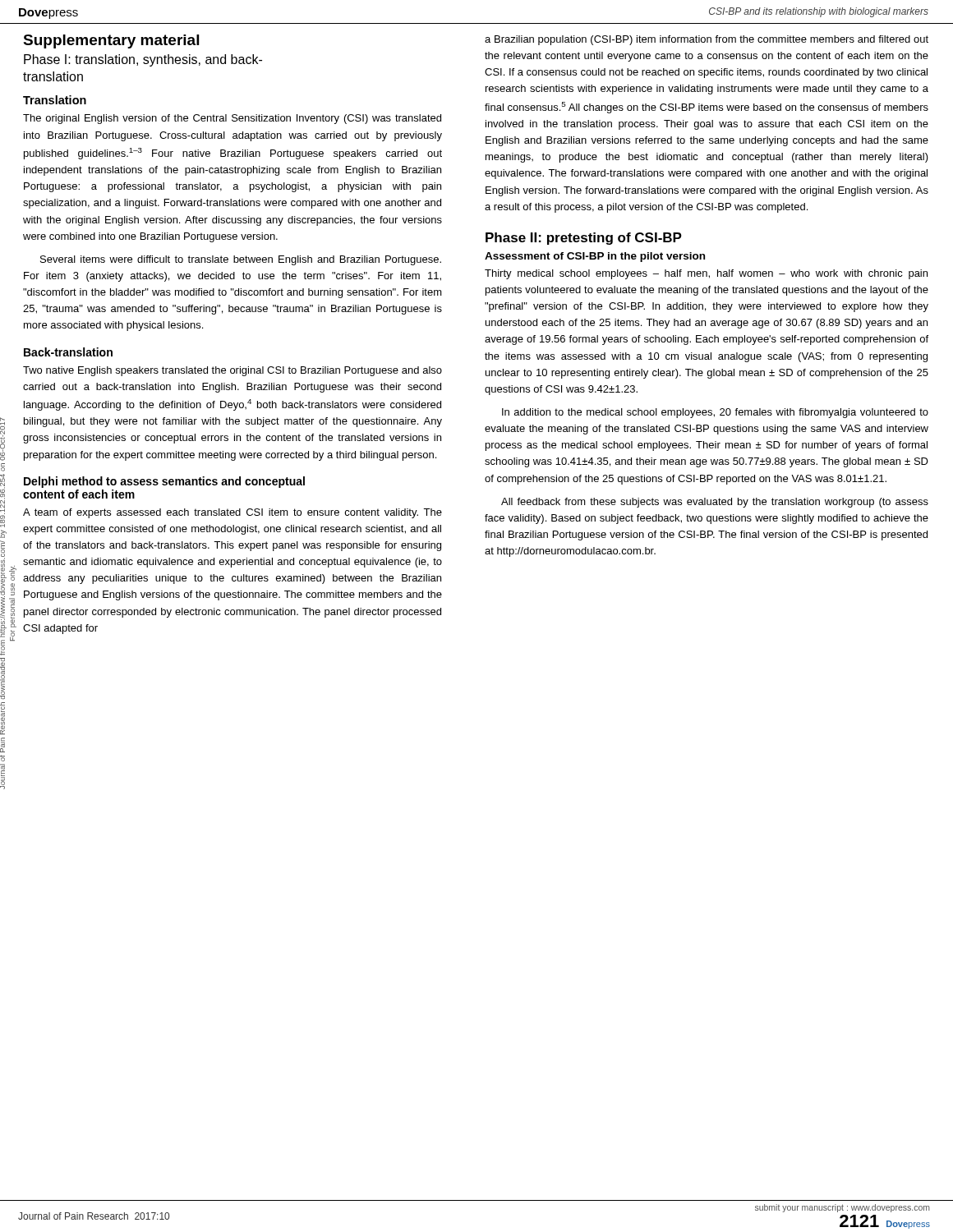
Task: Find "Supplementary material" on this page
Action: pos(111,40)
